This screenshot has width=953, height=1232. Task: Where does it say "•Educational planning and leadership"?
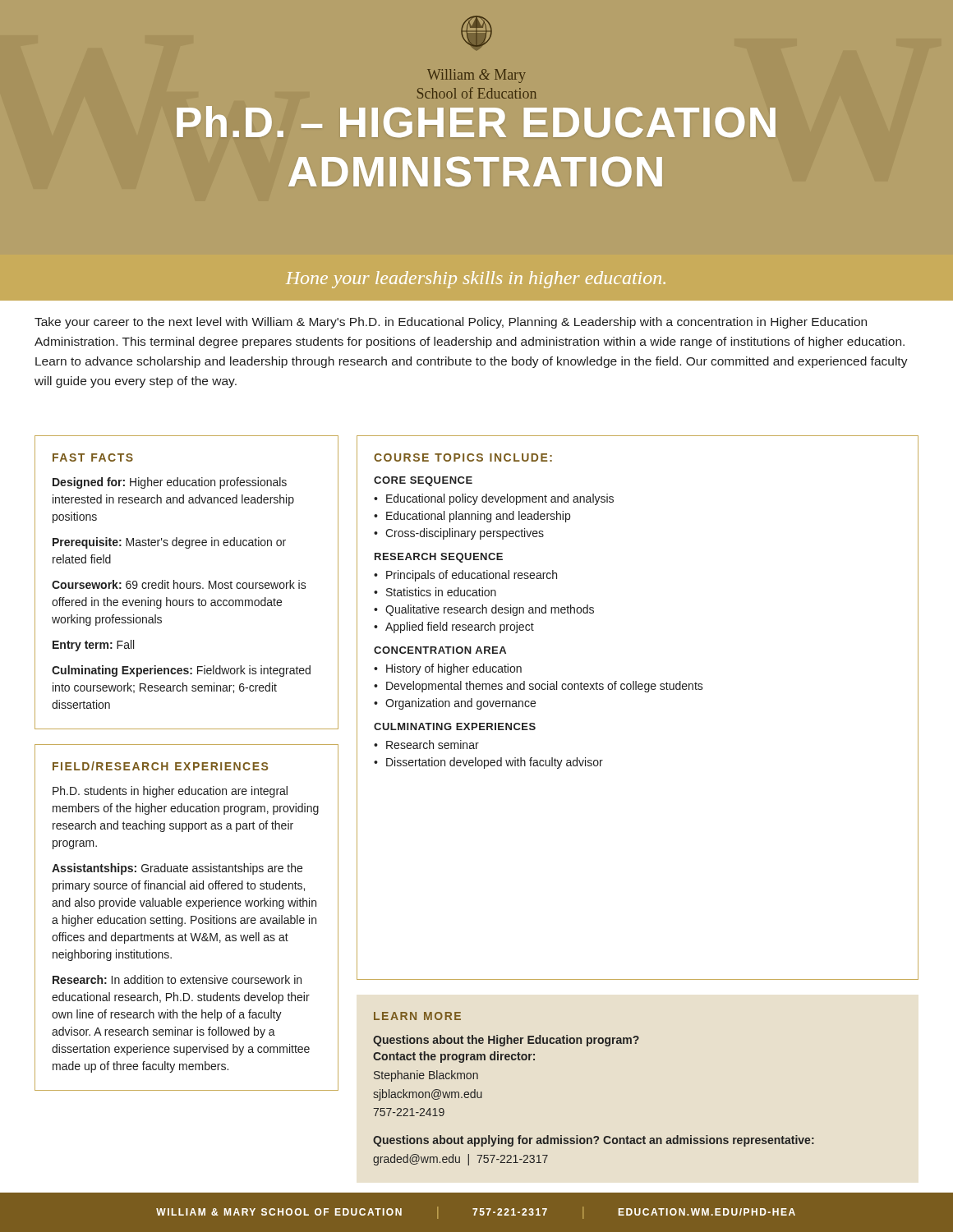tap(472, 516)
